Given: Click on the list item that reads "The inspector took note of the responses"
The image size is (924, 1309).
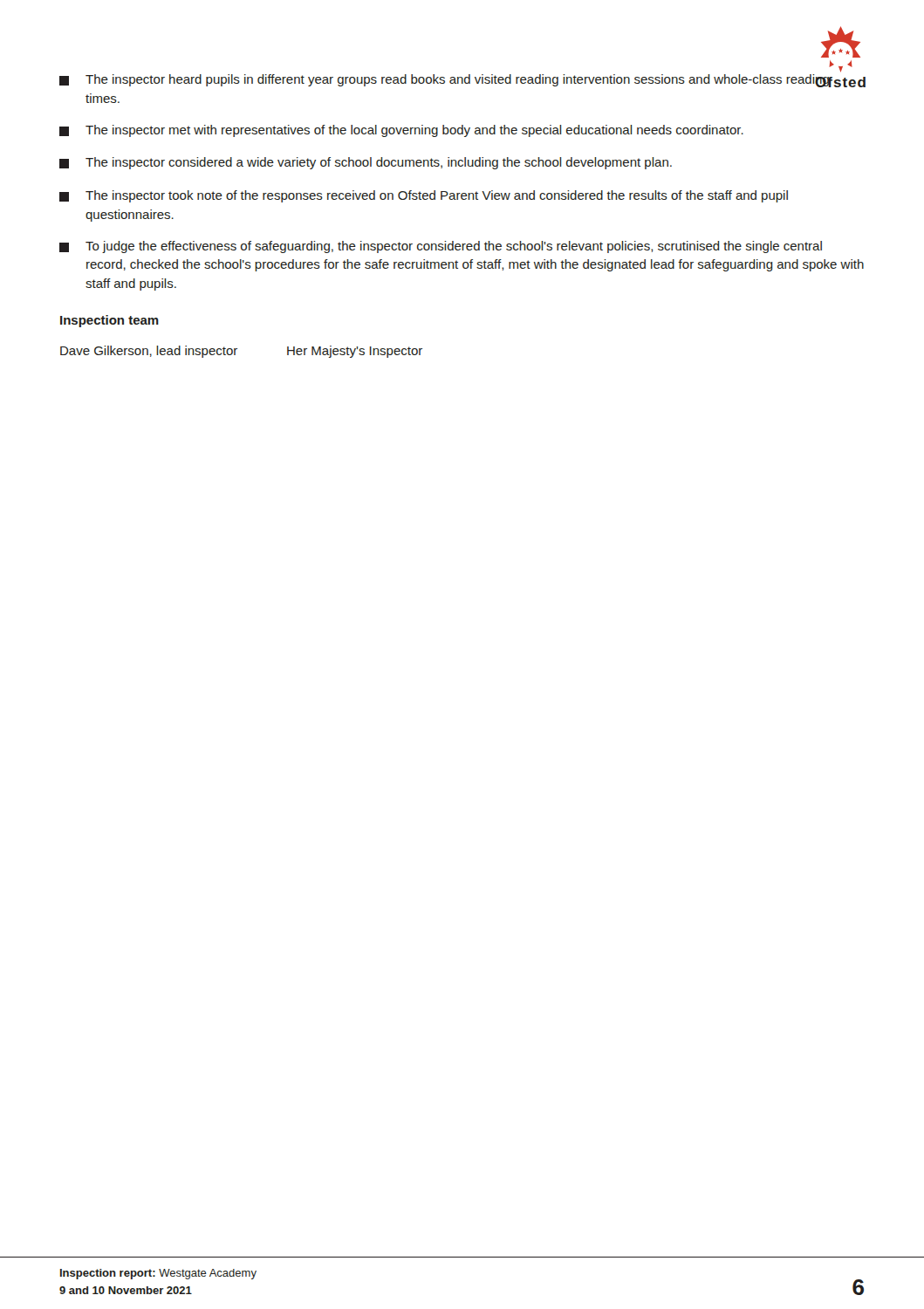Looking at the screenshot, I should point(462,205).
